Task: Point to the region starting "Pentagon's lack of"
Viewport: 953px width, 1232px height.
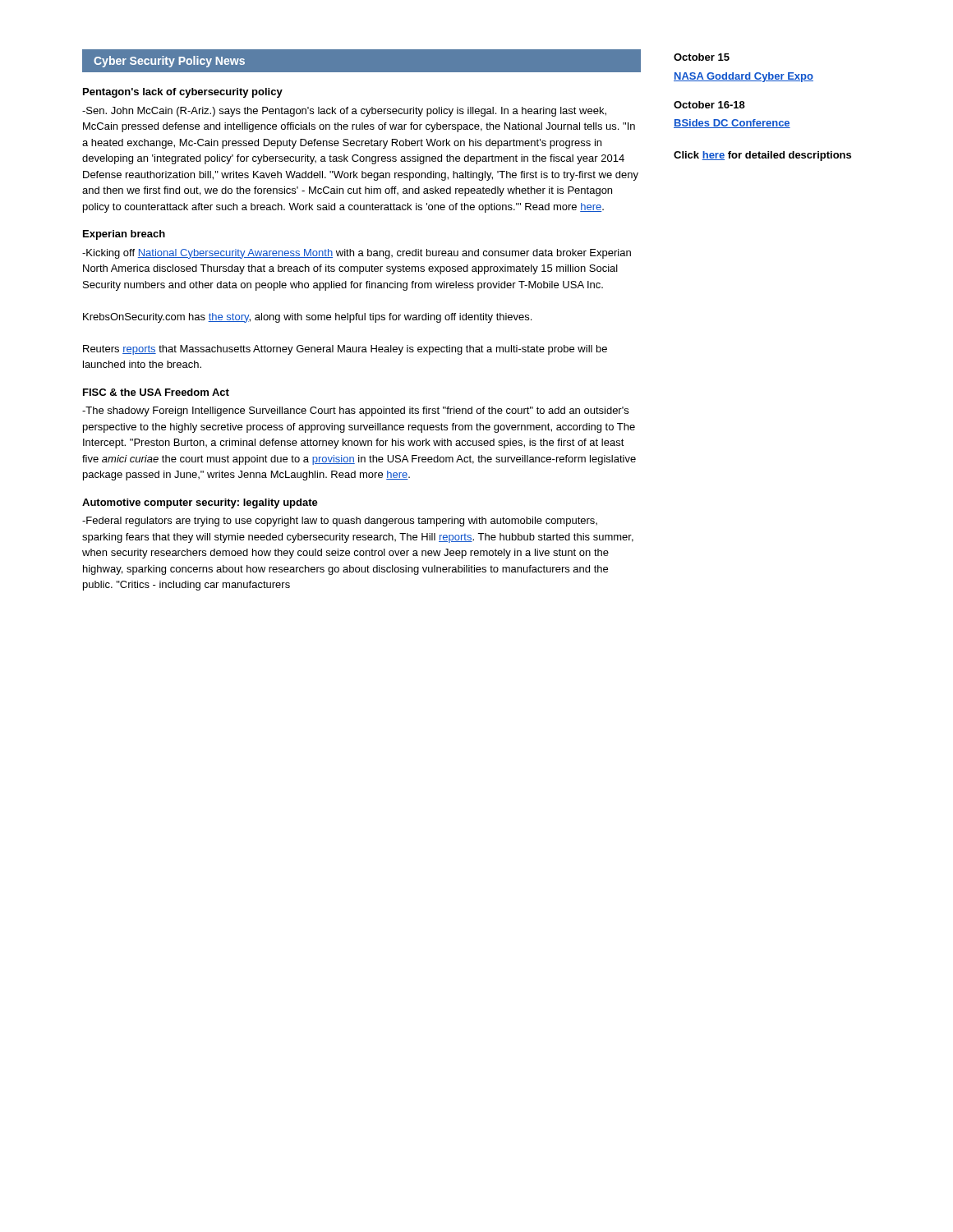Action: (361, 148)
